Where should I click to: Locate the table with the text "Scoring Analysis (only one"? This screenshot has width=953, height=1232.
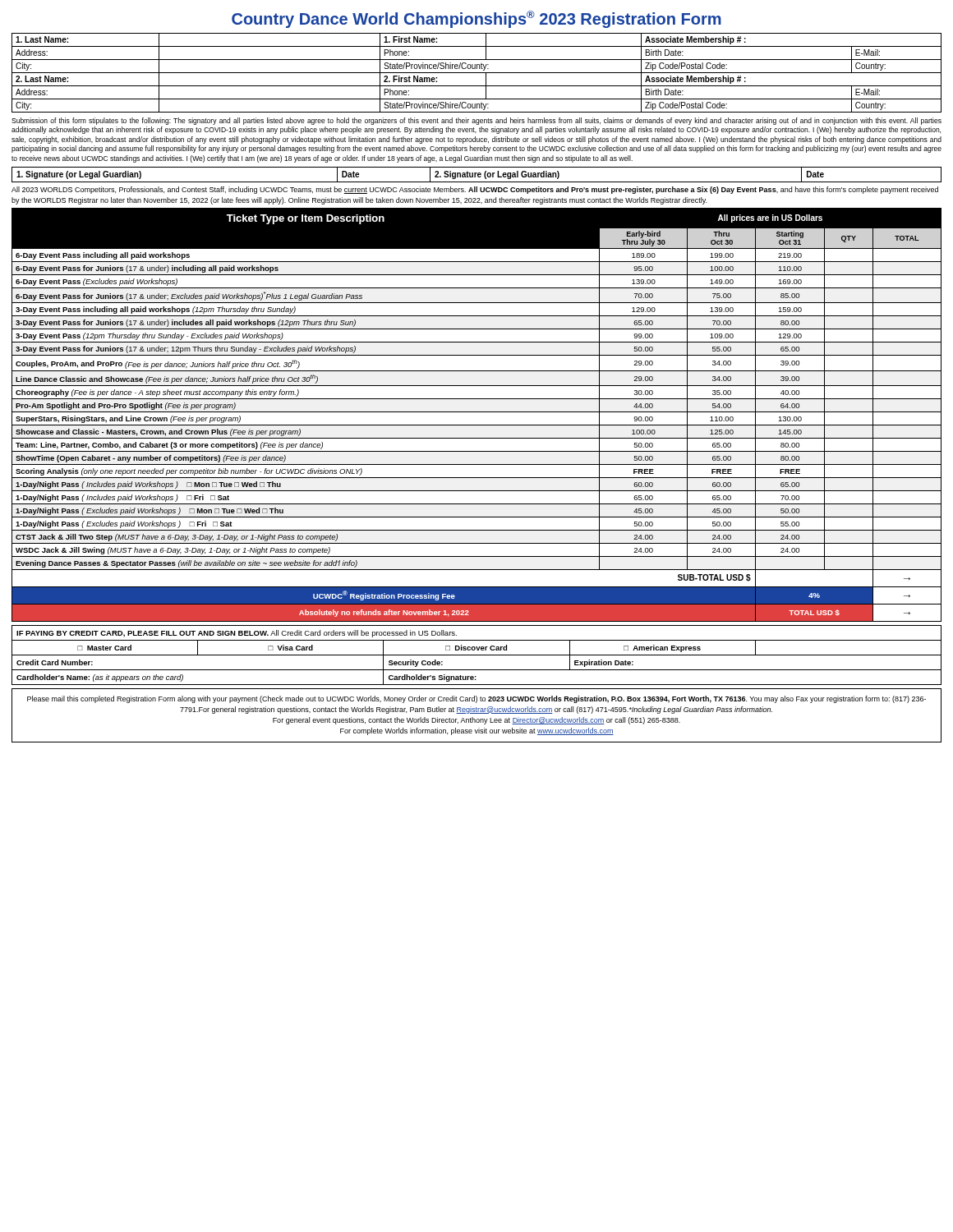[x=476, y=415]
